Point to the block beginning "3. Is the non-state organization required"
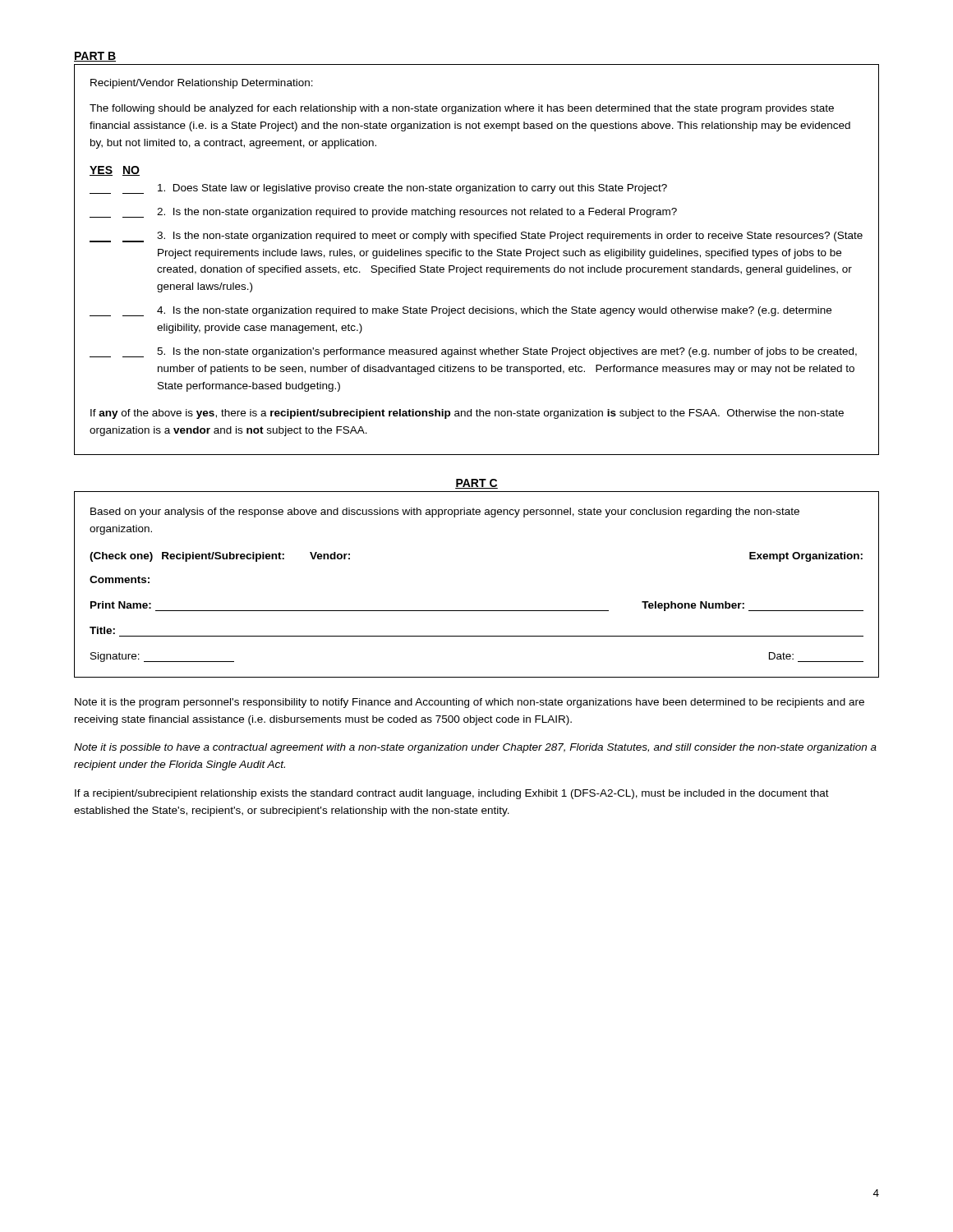Image resolution: width=953 pixels, height=1232 pixels. (476, 262)
